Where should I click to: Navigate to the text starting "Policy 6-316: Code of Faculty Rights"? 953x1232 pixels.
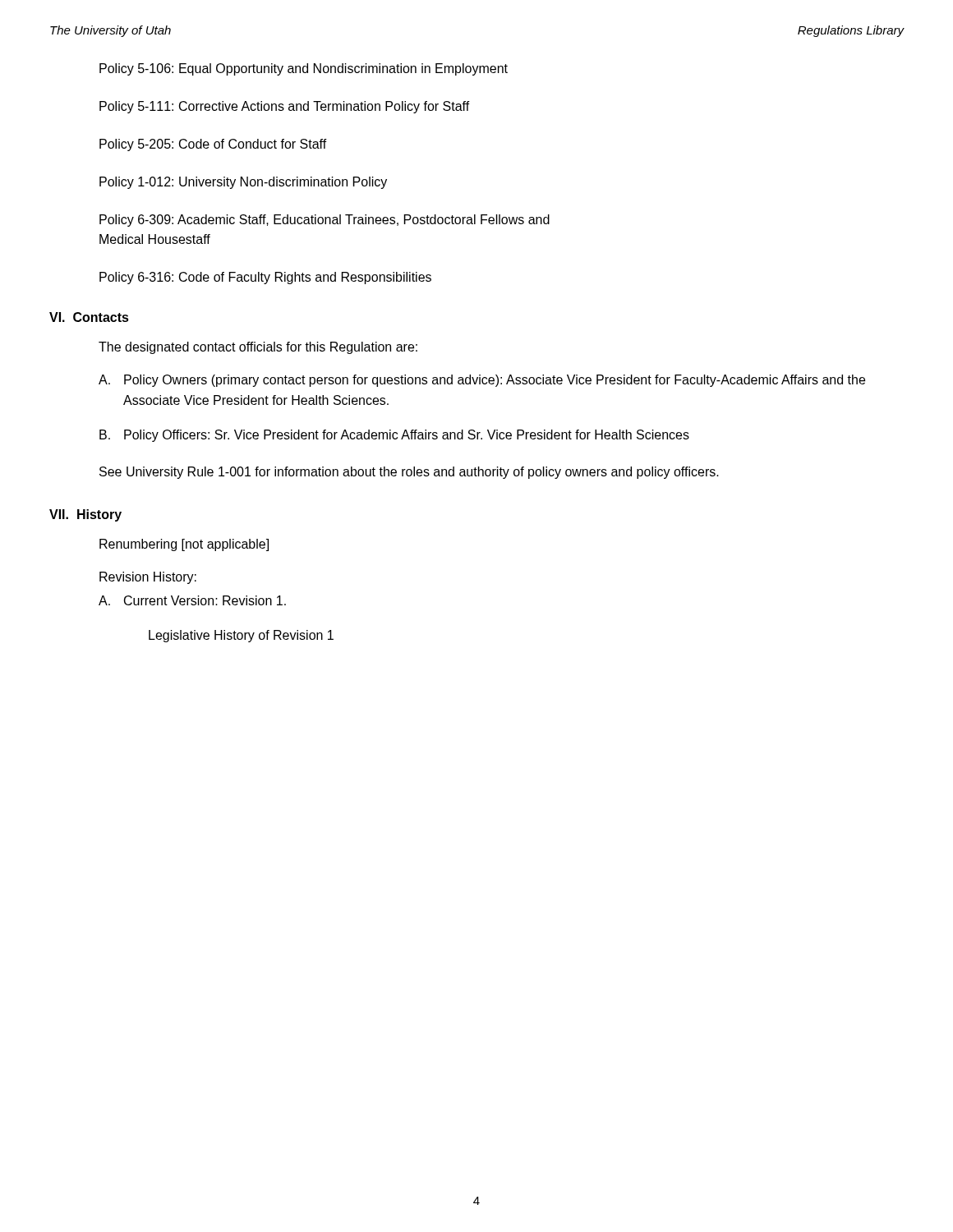(265, 277)
